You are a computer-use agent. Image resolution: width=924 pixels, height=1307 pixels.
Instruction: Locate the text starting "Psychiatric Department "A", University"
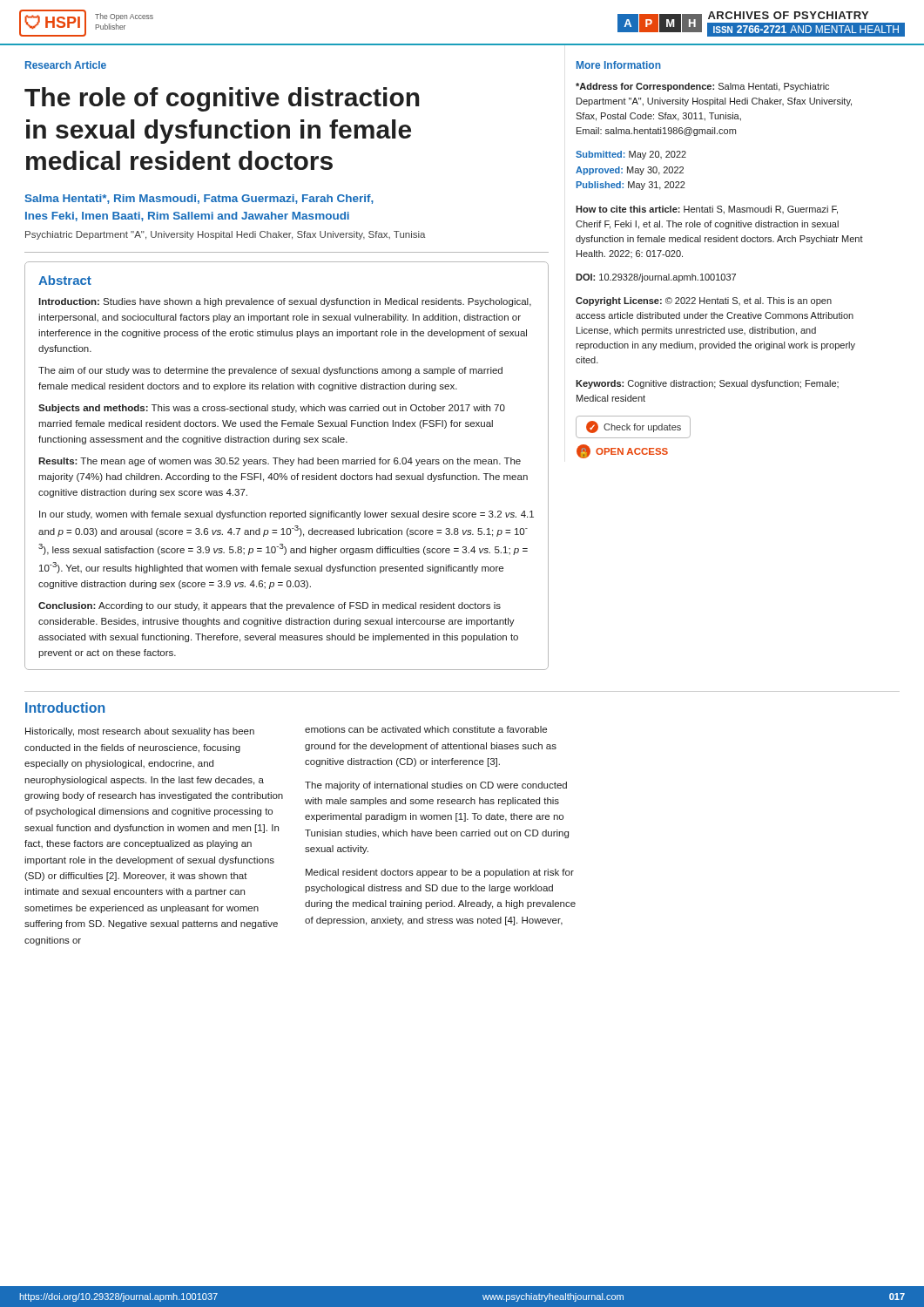225,235
